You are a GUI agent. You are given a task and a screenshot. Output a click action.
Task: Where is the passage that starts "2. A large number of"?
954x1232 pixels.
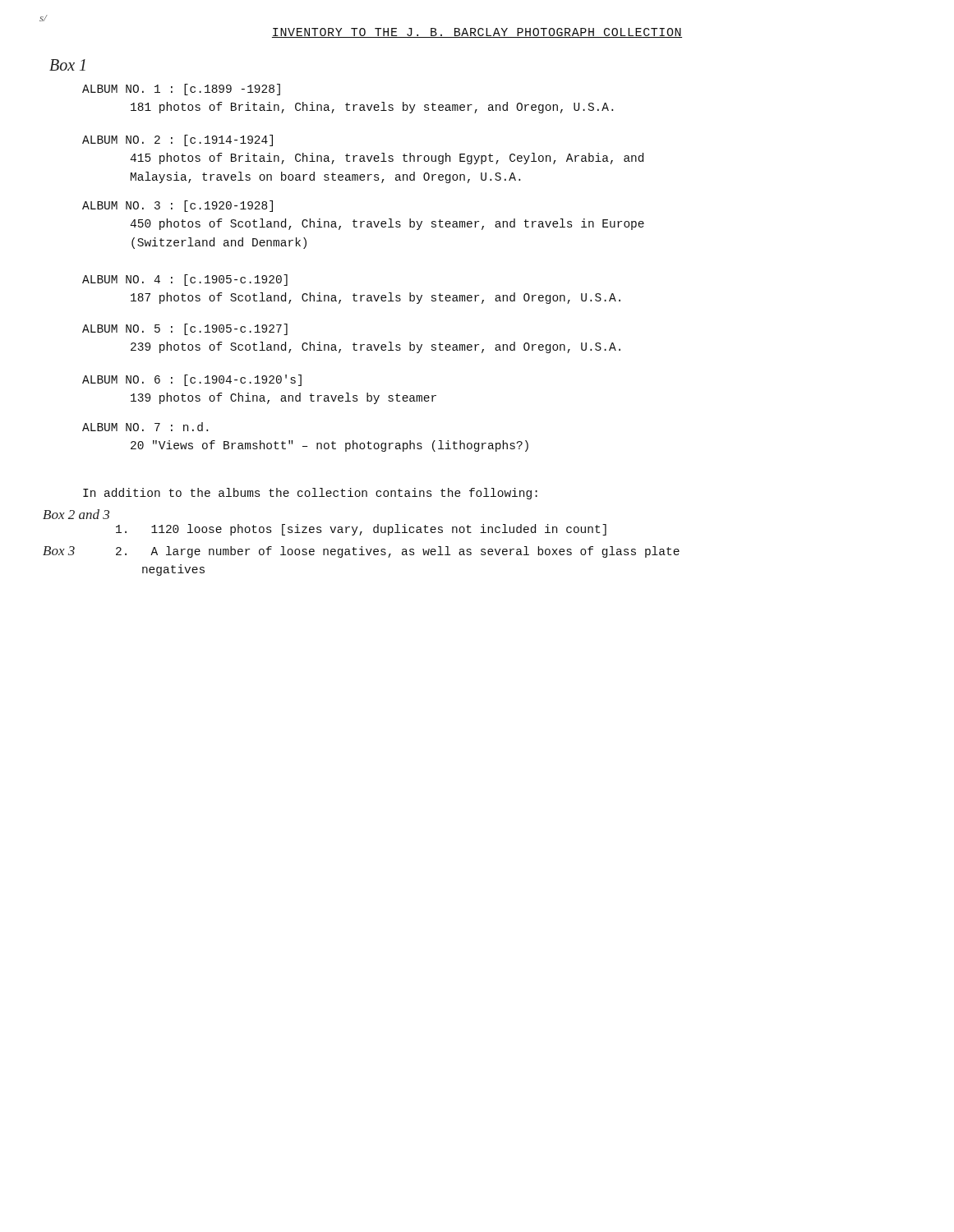tap(397, 561)
